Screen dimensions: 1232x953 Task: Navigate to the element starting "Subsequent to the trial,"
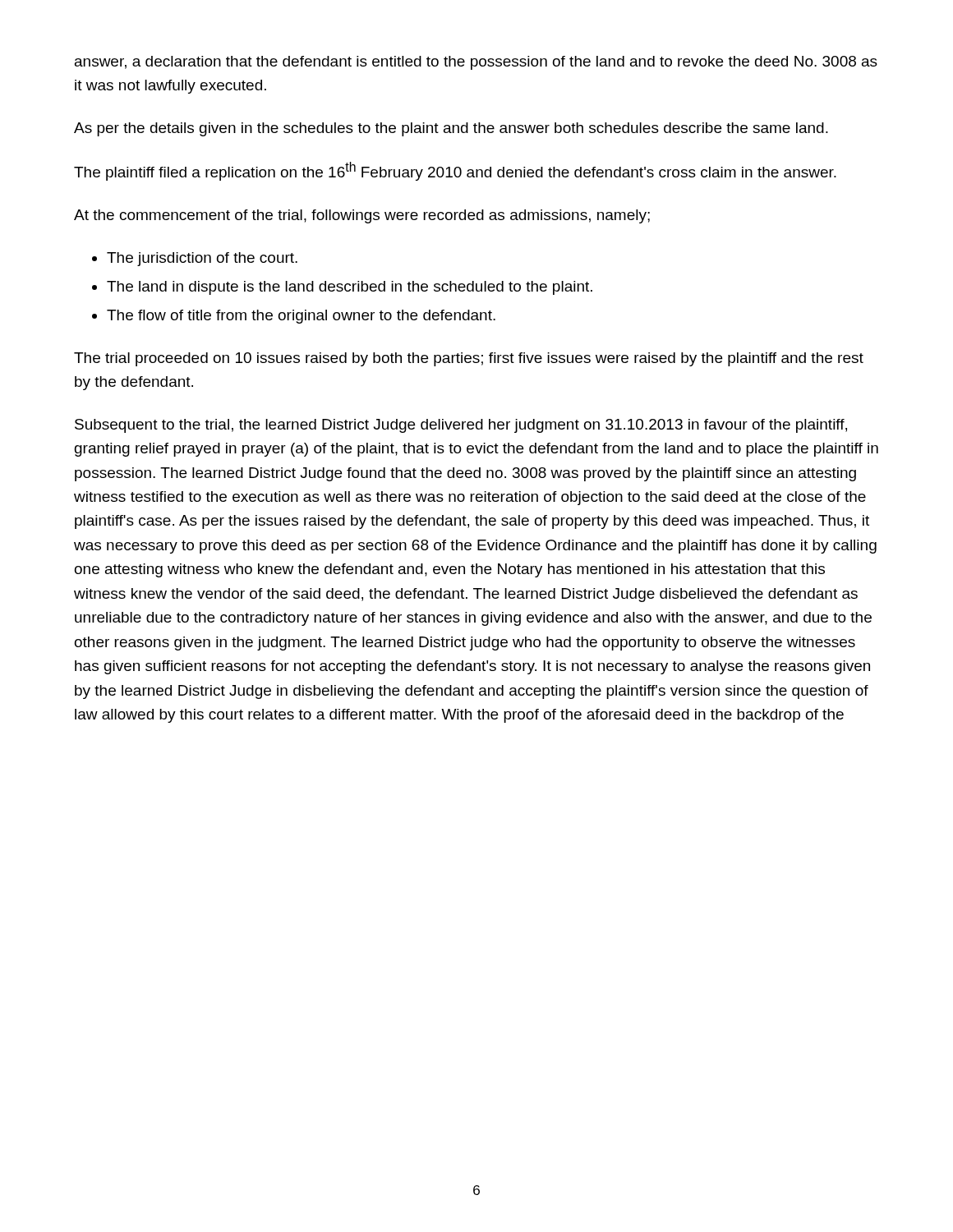[476, 569]
